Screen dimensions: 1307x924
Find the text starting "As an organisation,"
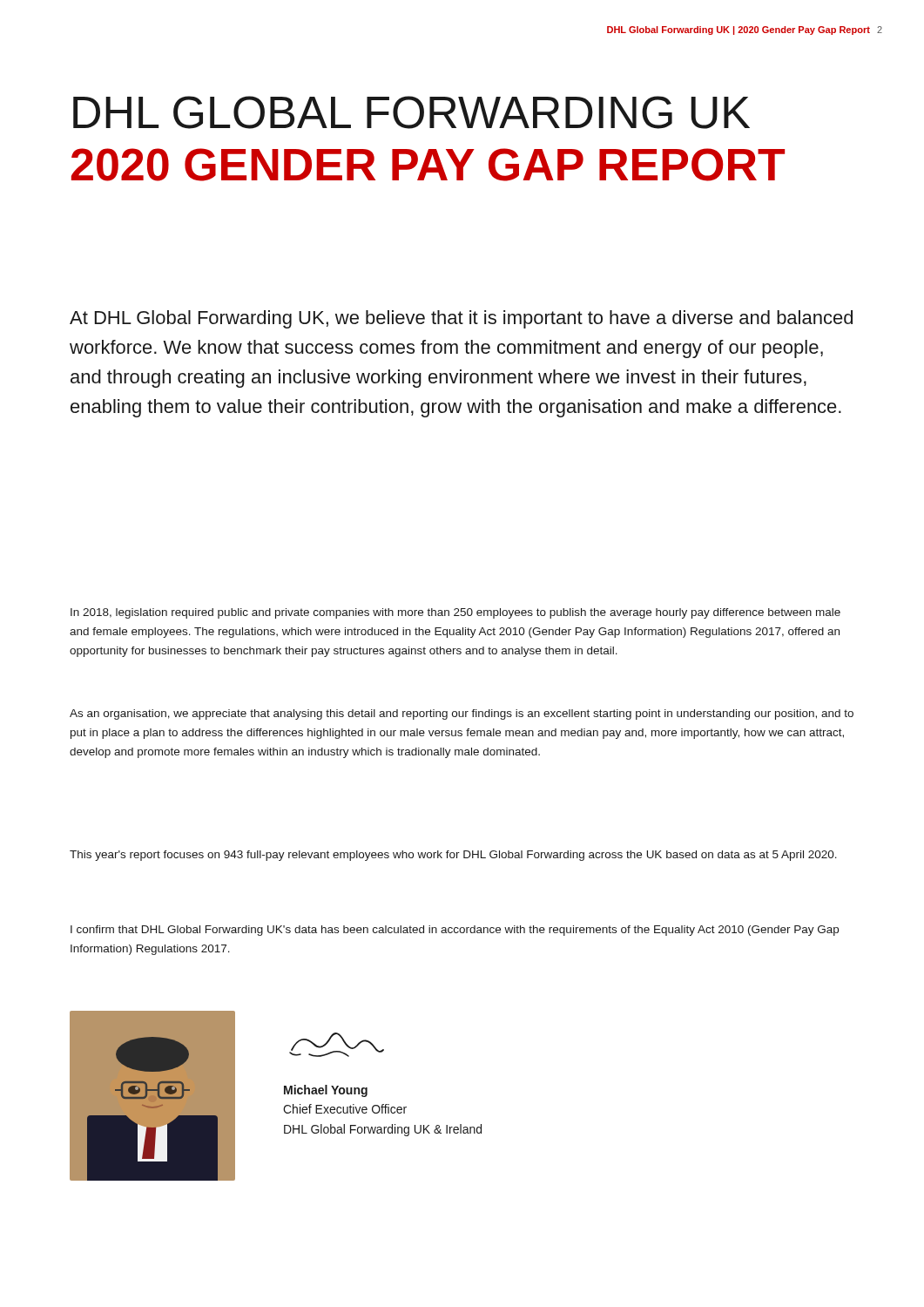click(462, 732)
